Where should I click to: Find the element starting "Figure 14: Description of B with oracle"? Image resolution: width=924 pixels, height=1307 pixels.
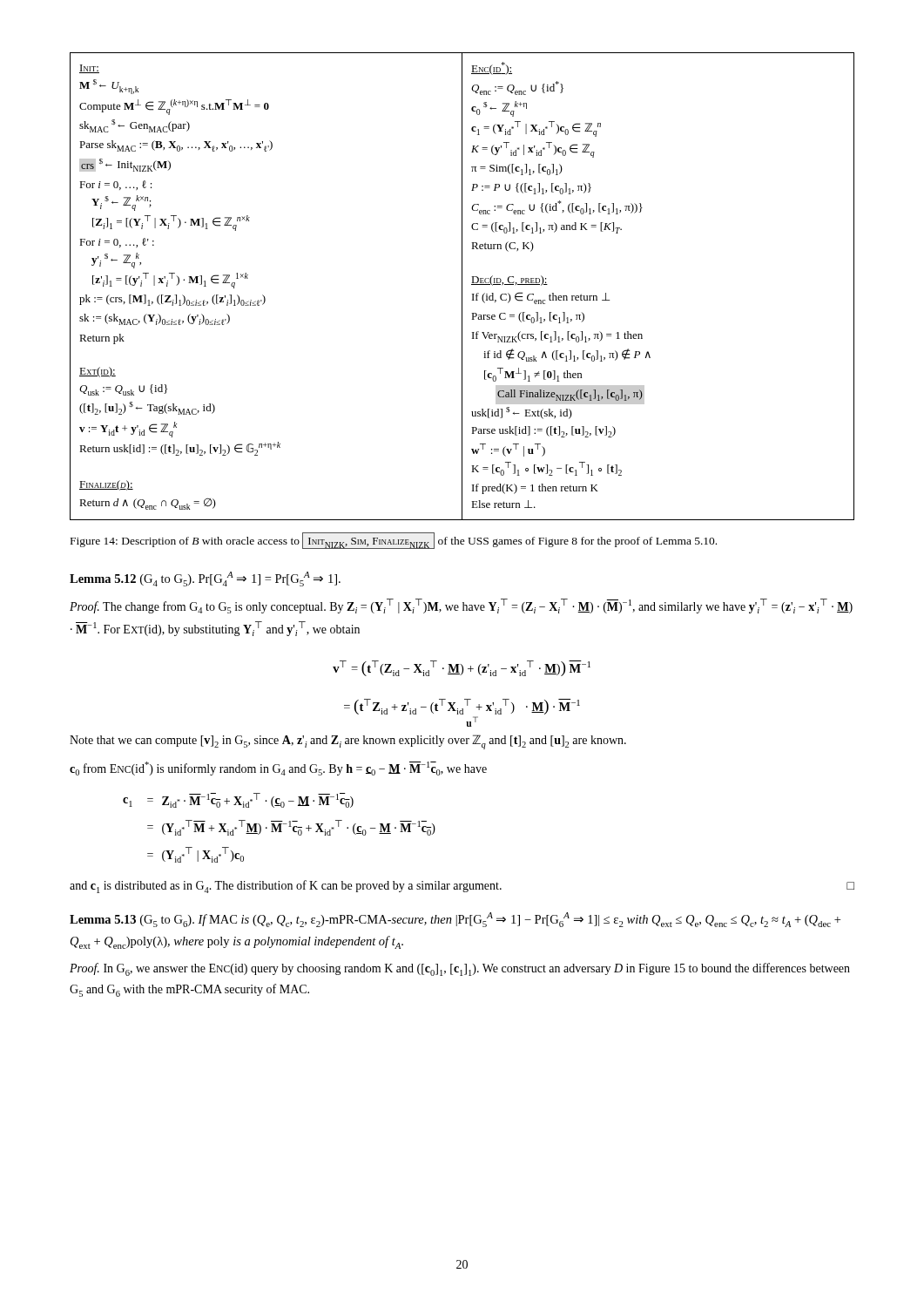tap(394, 541)
